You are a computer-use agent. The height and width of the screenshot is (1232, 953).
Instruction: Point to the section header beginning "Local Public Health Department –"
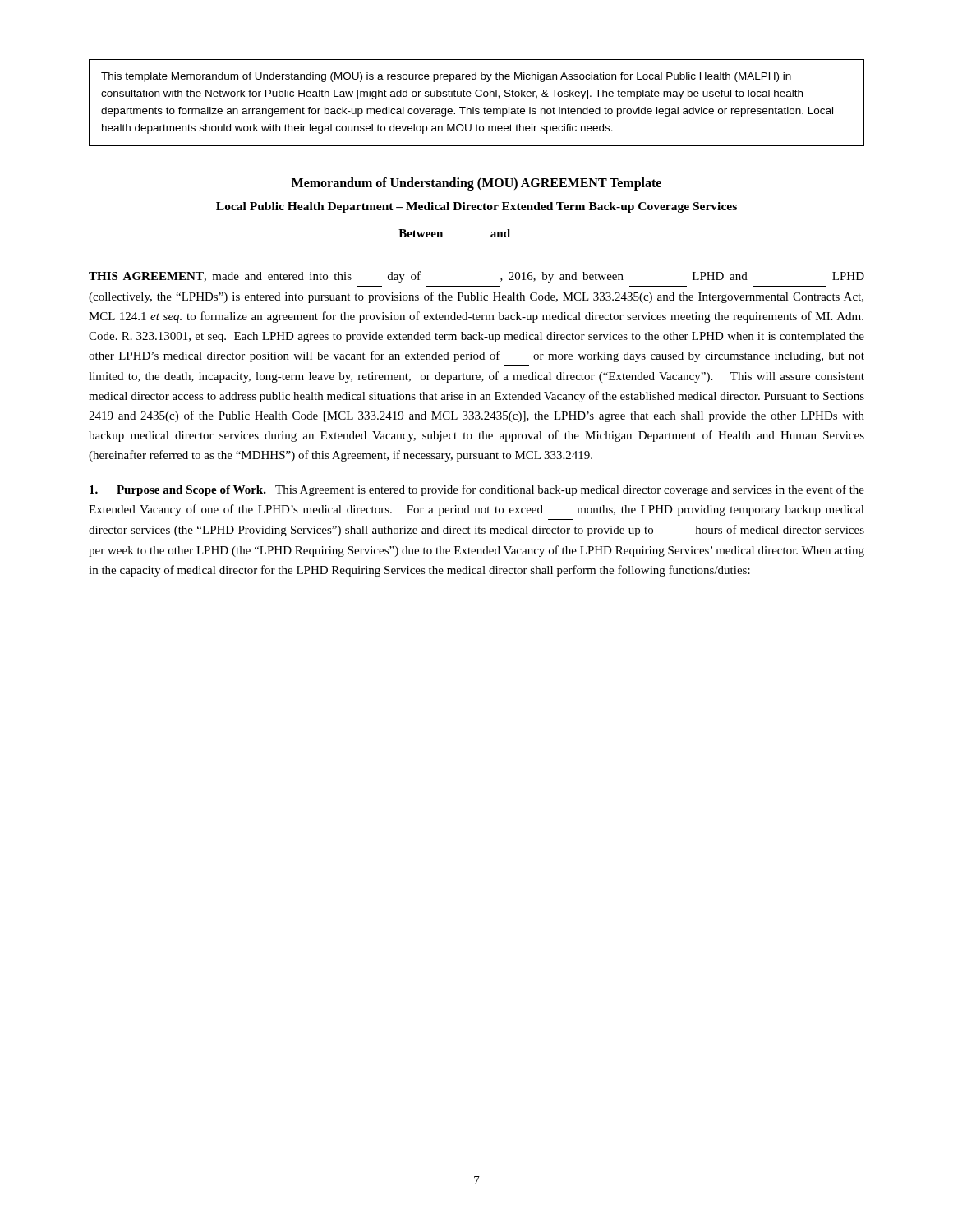476,205
